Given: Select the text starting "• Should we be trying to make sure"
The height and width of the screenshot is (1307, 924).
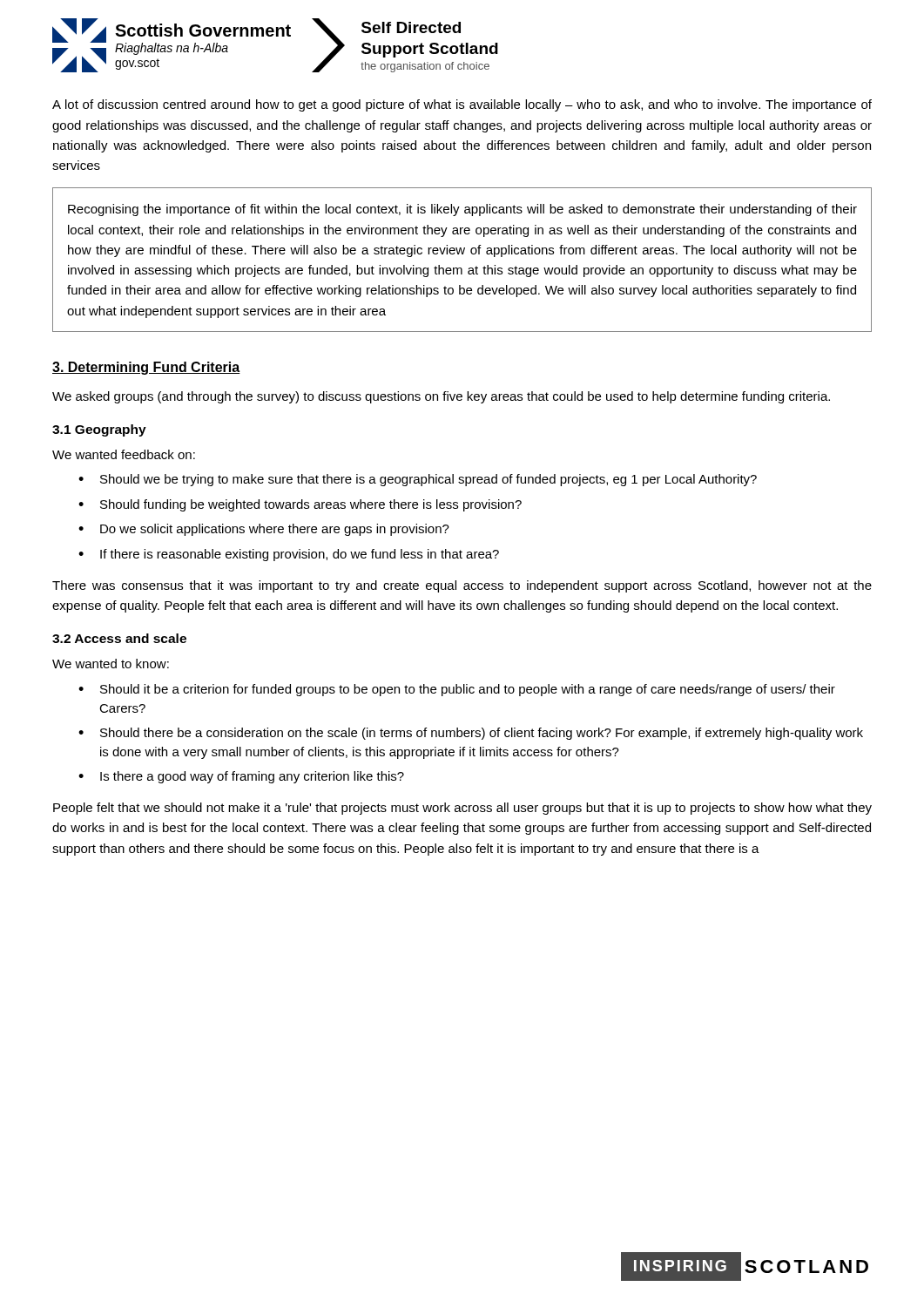Looking at the screenshot, I should pyautogui.click(x=475, y=480).
